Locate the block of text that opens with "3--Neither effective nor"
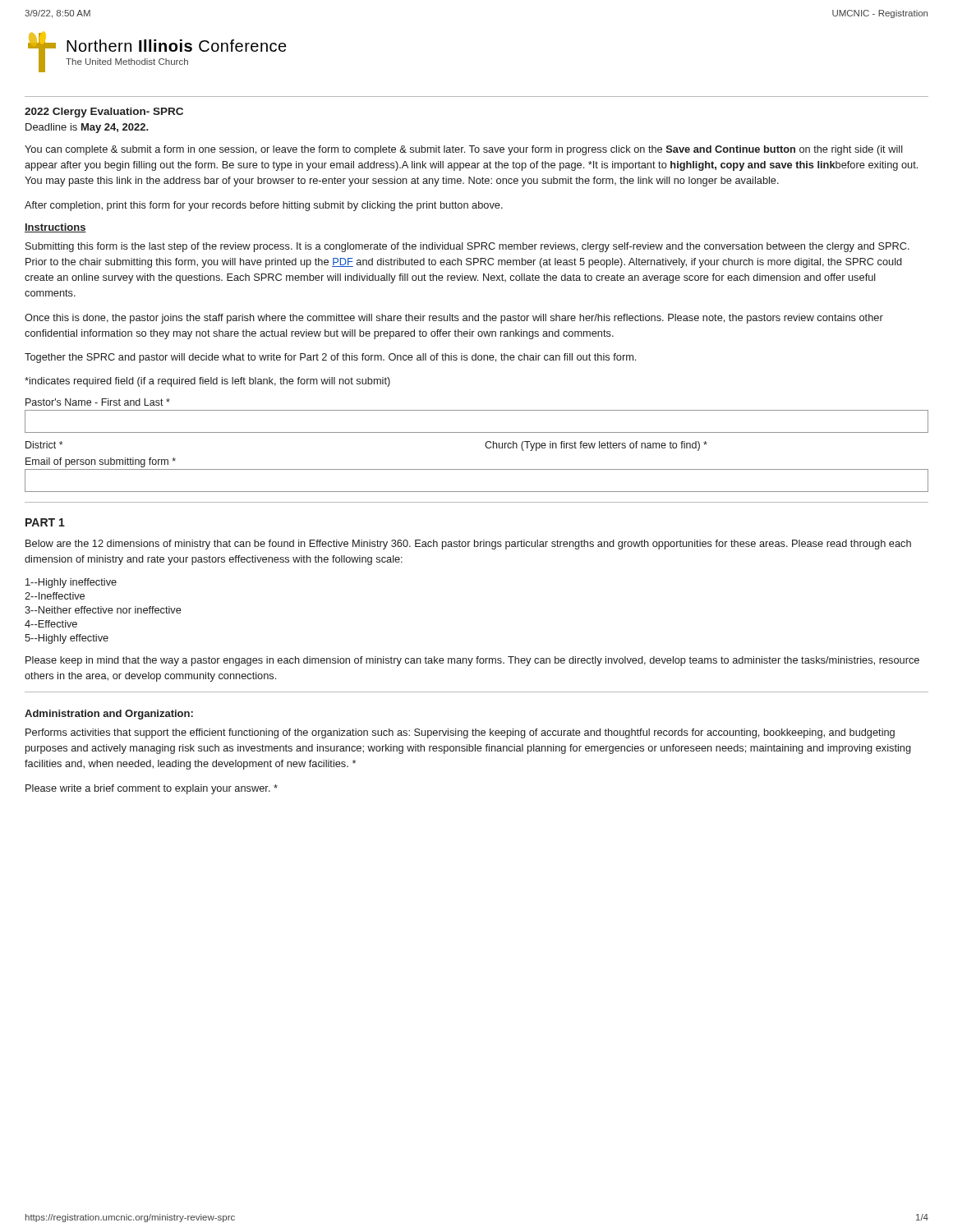The width and height of the screenshot is (953, 1232). coord(103,610)
